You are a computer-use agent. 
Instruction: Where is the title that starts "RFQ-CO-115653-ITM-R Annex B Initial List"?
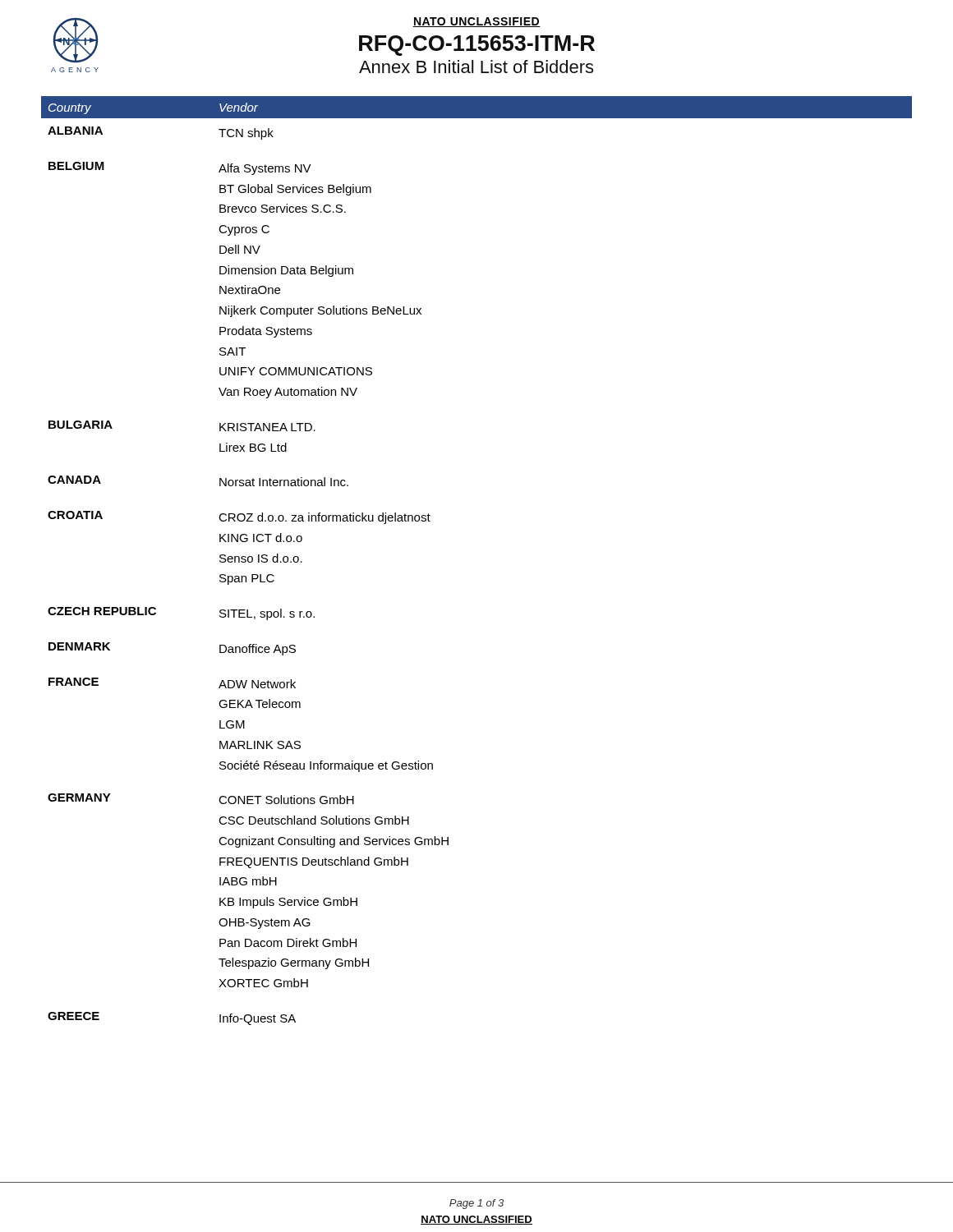[x=476, y=55]
